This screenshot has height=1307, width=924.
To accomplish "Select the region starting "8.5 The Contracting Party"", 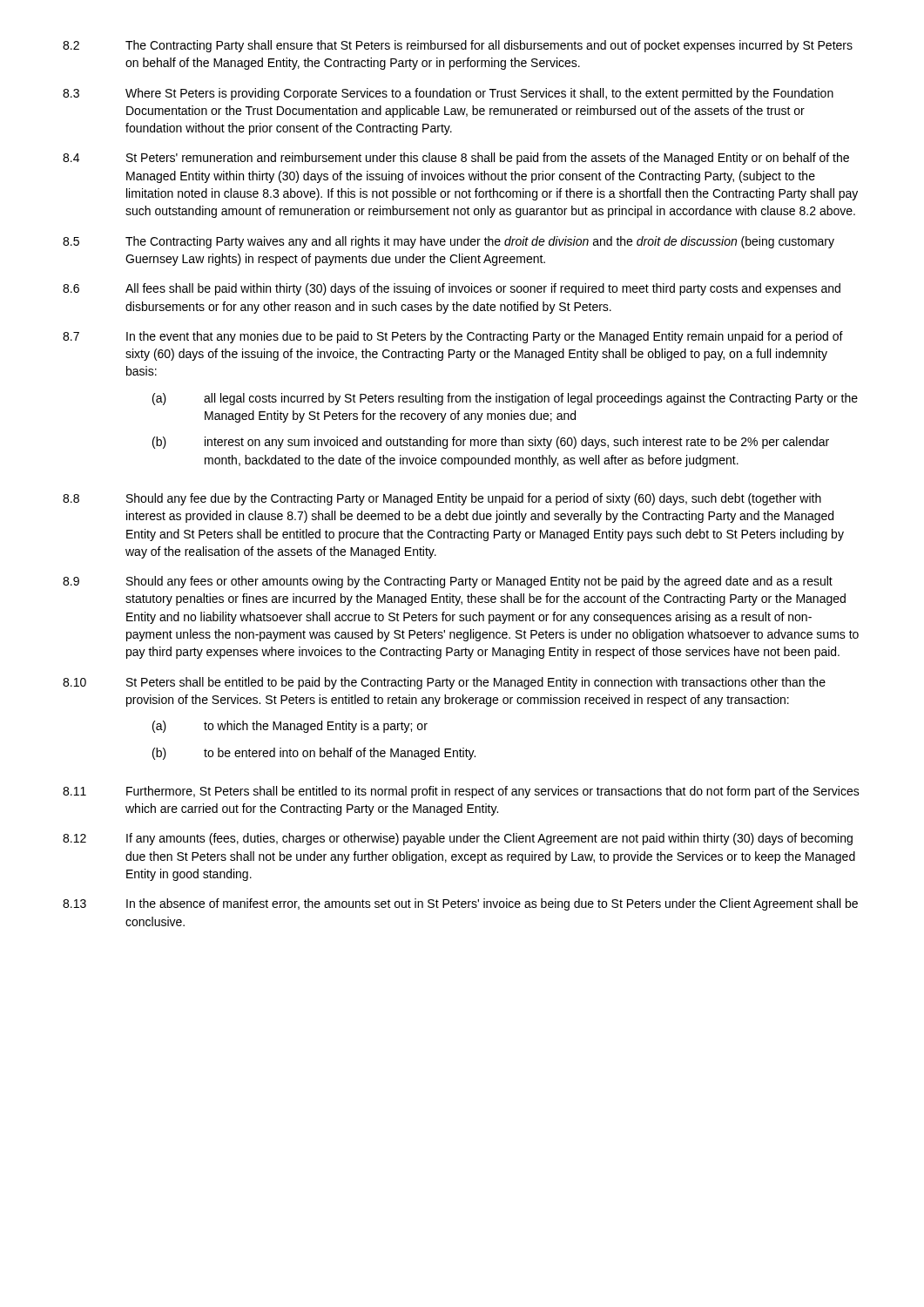I will click(x=462, y=250).
